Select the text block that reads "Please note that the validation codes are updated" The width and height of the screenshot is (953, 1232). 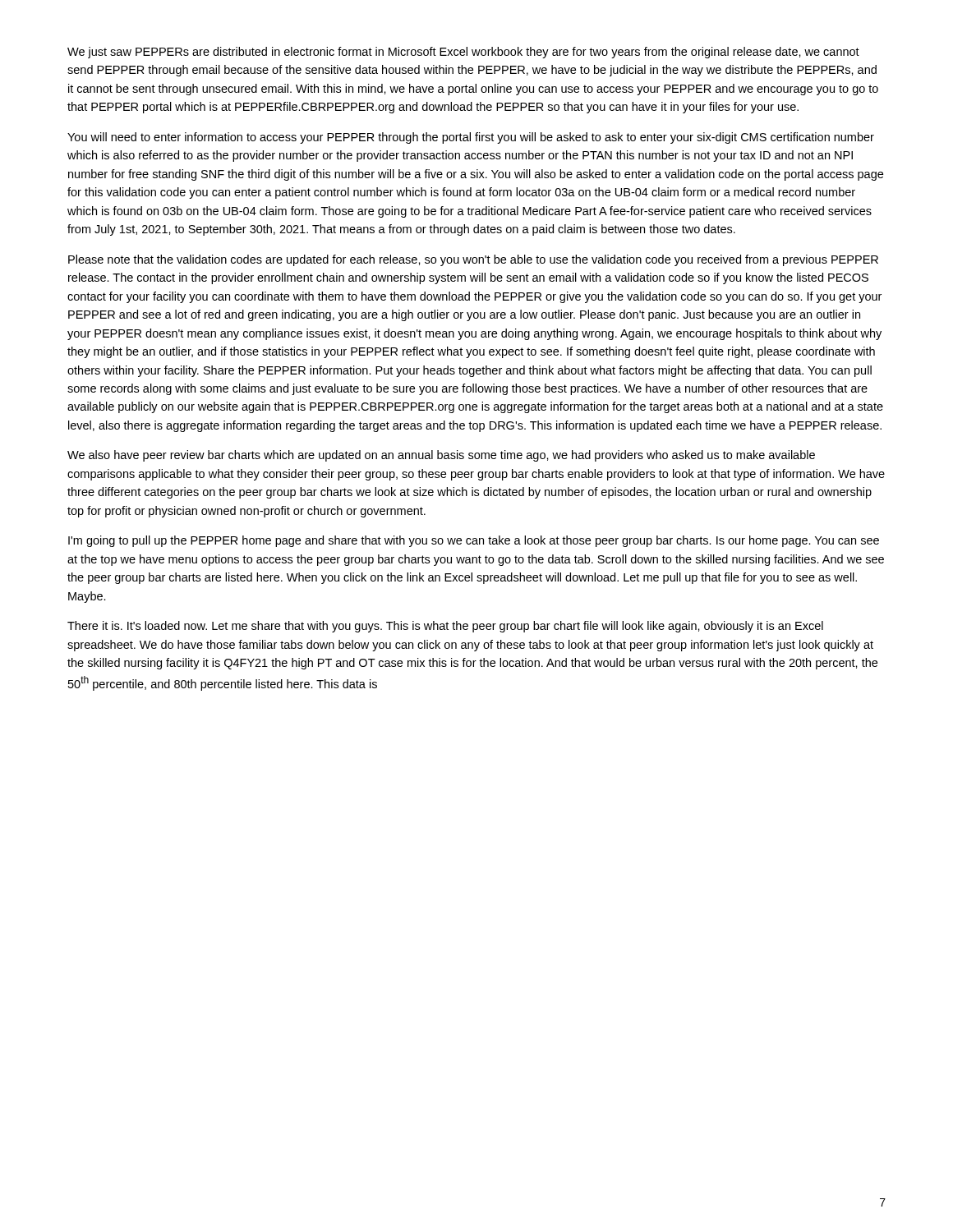click(475, 342)
